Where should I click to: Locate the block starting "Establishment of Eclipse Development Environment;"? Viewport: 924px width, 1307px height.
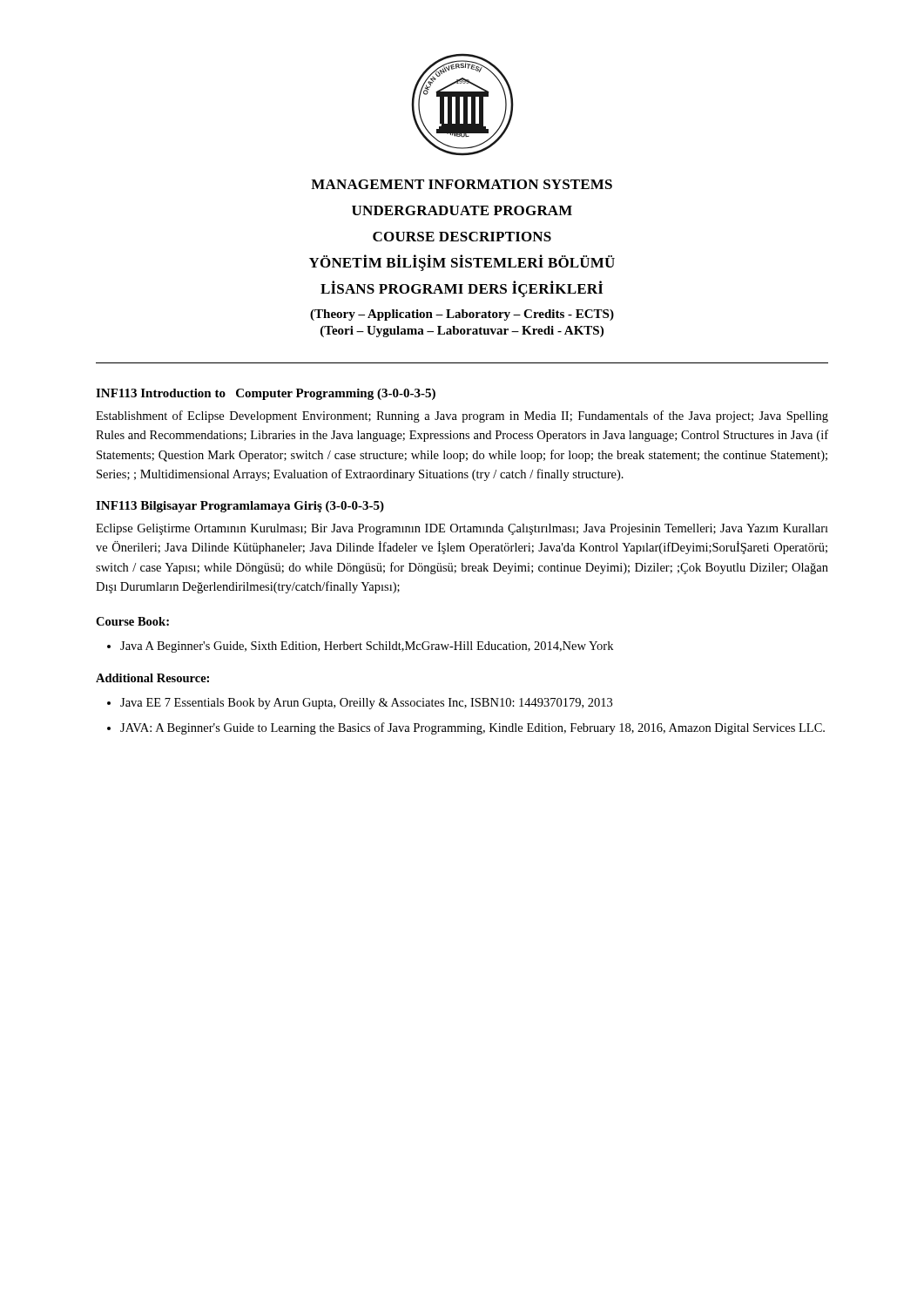[x=462, y=445]
